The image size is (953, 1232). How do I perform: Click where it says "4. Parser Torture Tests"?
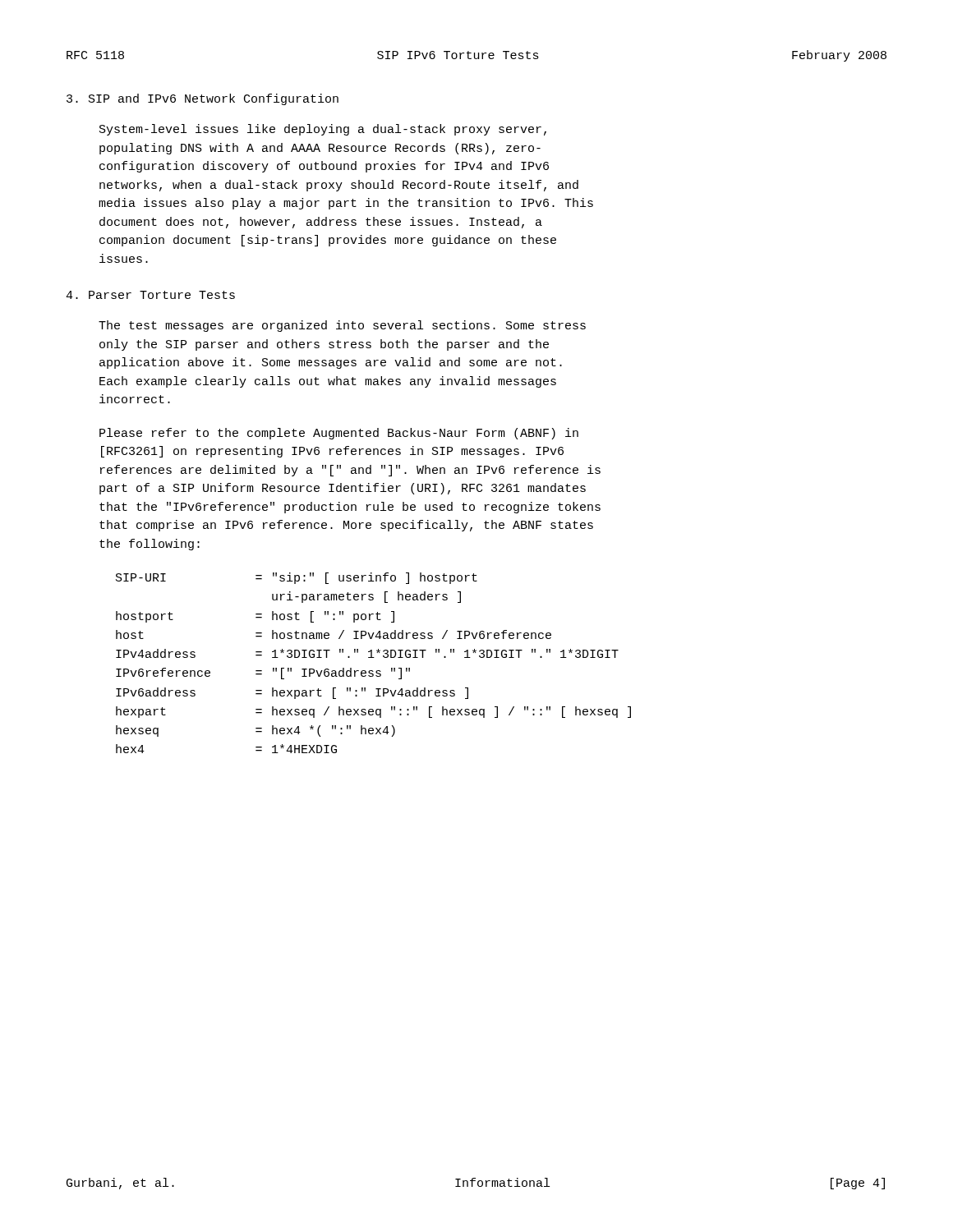click(151, 296)
